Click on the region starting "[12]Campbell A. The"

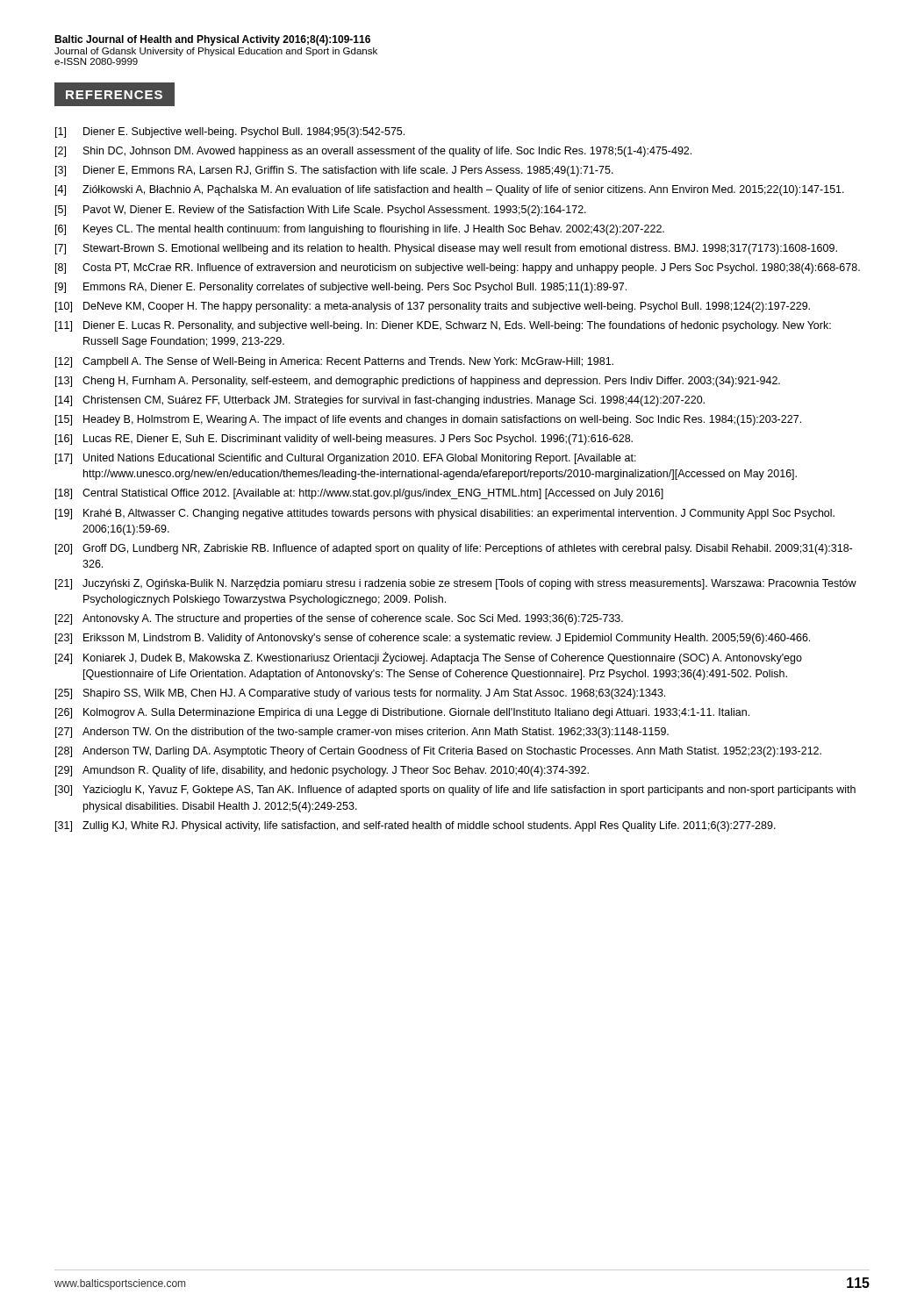coord(462,361)
